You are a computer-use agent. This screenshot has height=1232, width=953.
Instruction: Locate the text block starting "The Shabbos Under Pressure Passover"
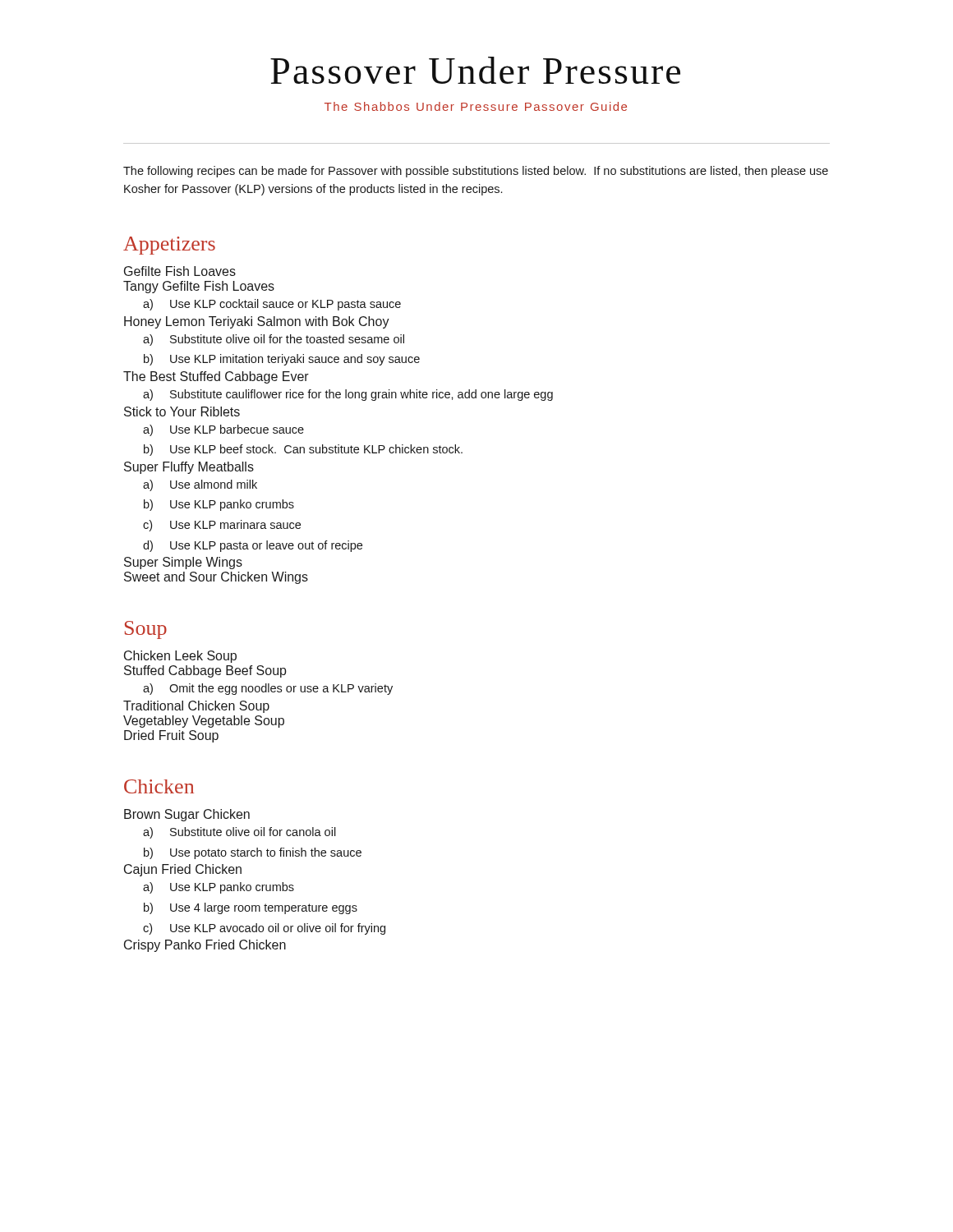click(x=476, y=106)
